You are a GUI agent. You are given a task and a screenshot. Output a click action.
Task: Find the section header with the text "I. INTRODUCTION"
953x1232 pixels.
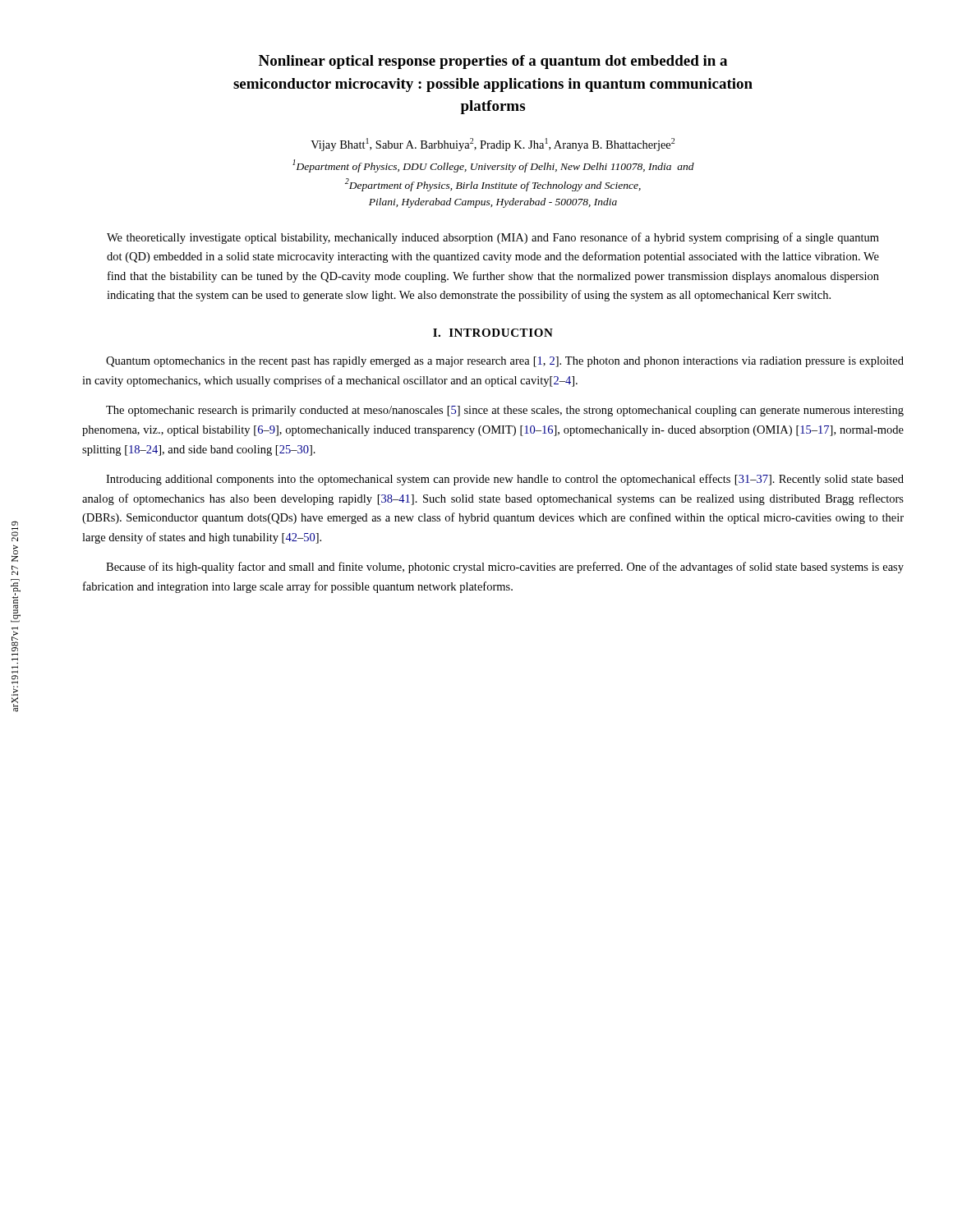(493, 333)
